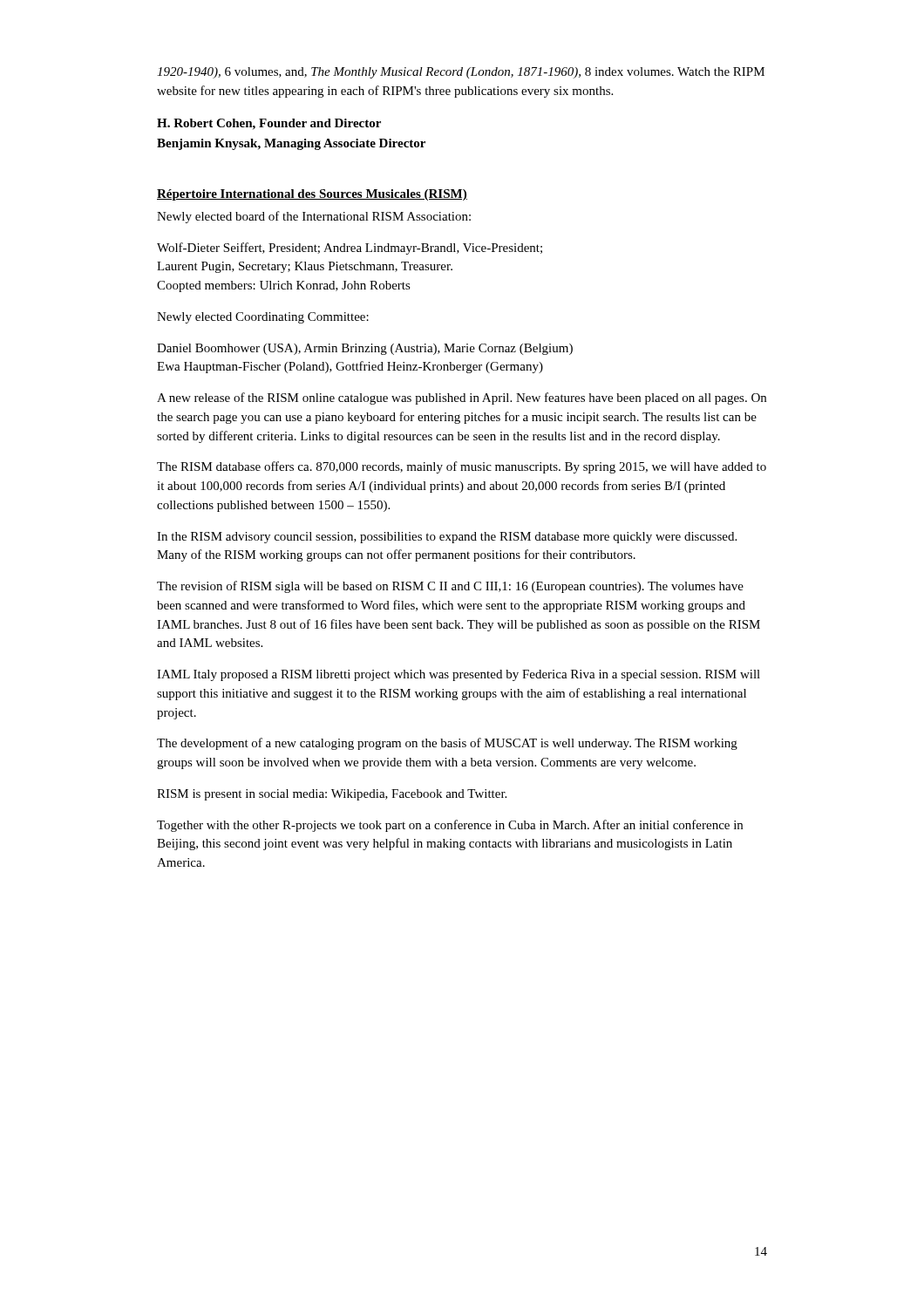The width and height of the screenshot is (924, 1308).
Task: Navigate to the block starting "The revision of RISM"
Action: click(462, 615)
